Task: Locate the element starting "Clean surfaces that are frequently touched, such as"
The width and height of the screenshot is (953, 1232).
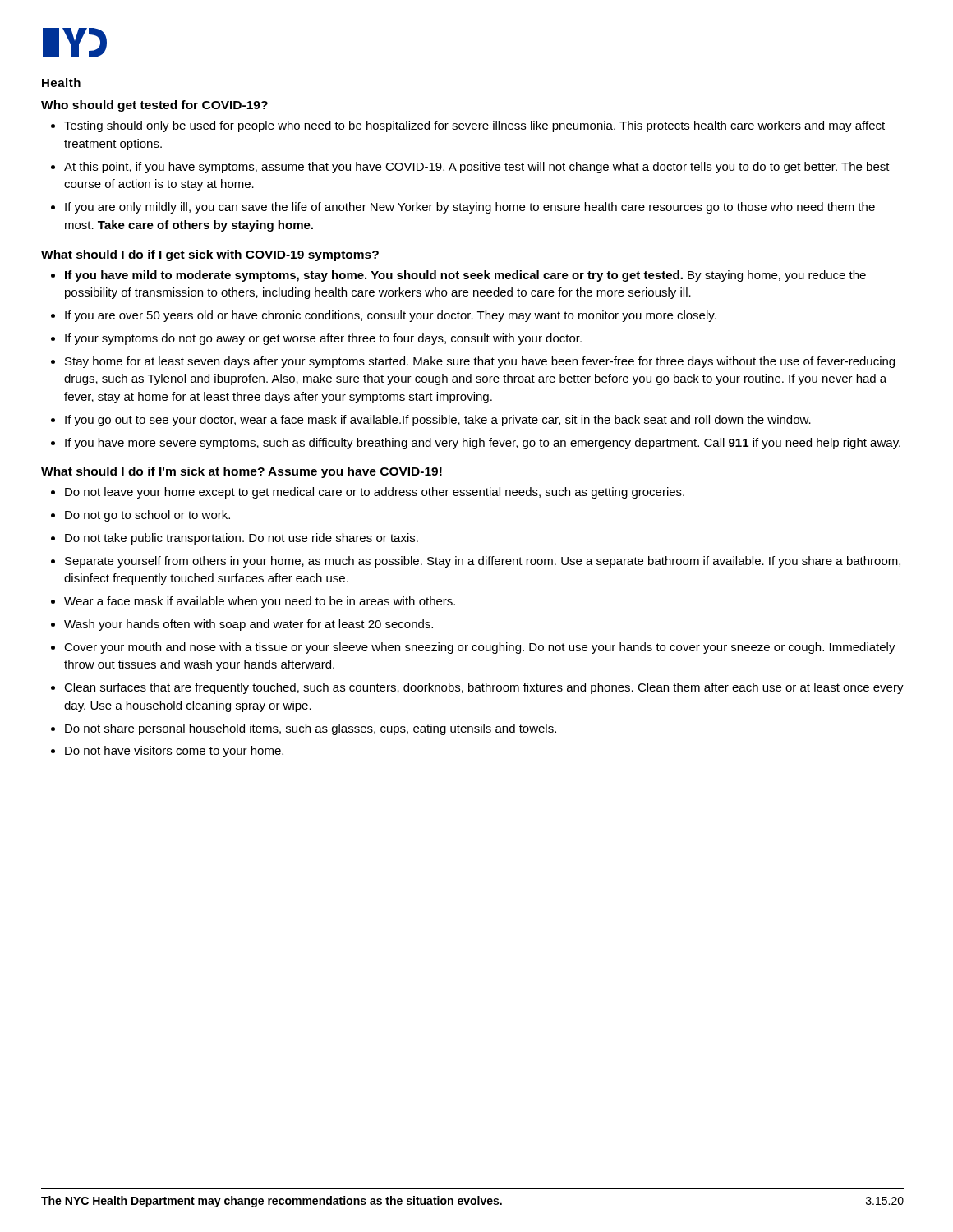Action: click(484, 696)
